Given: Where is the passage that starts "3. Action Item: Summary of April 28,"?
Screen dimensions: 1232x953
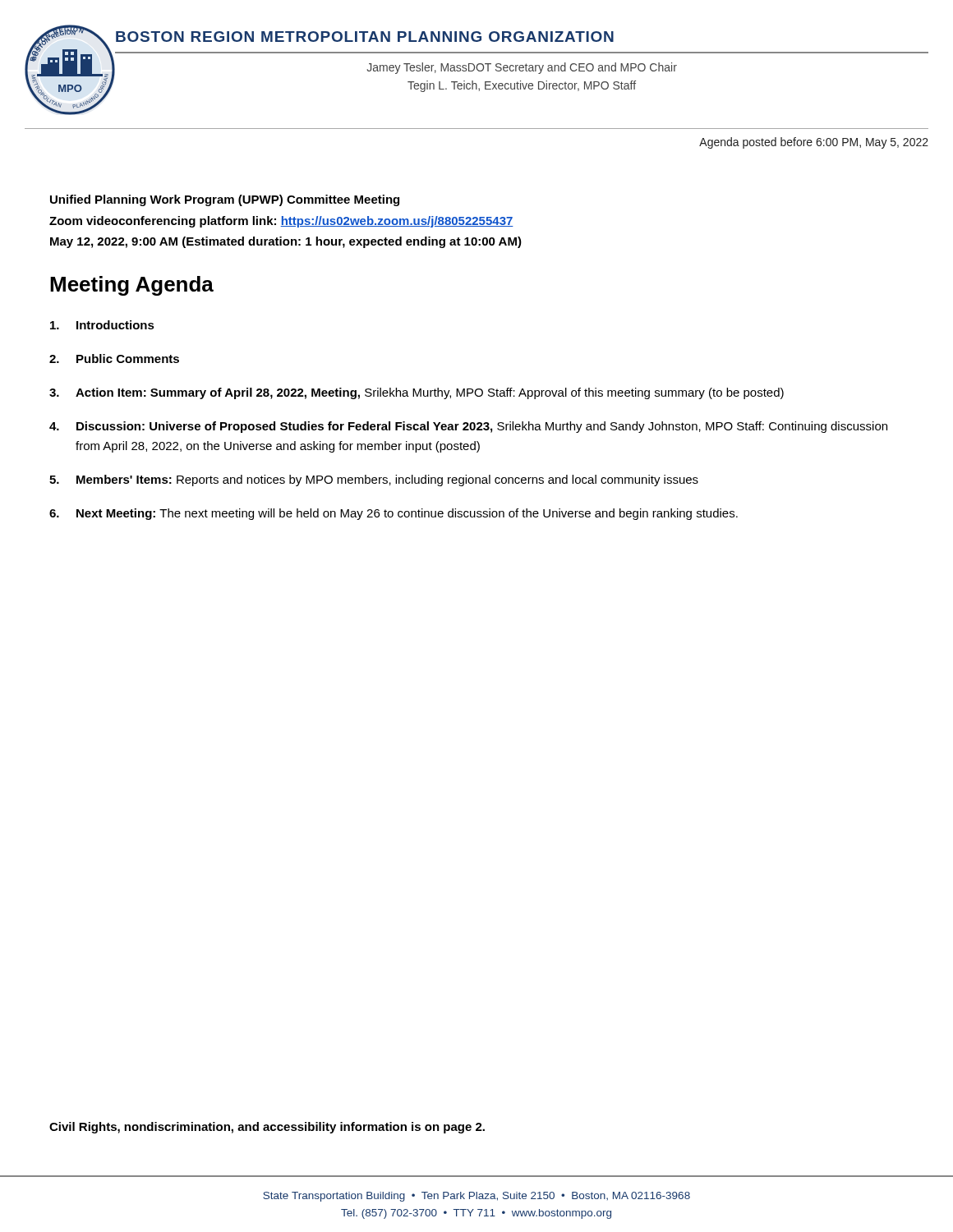Looking at the screenshot, I should (x=476, y=392).
